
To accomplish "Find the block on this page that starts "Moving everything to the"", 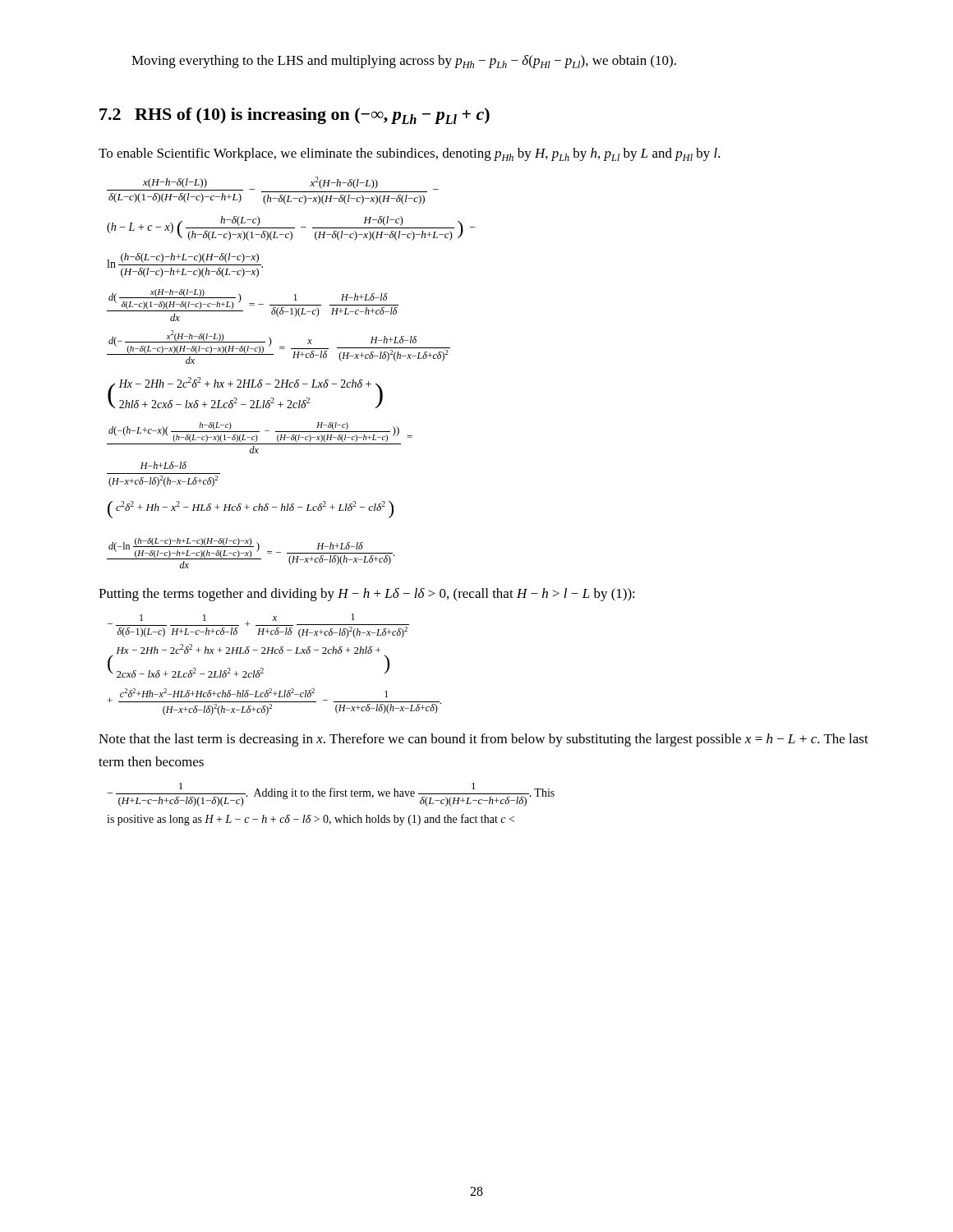I will pos(404,62).
